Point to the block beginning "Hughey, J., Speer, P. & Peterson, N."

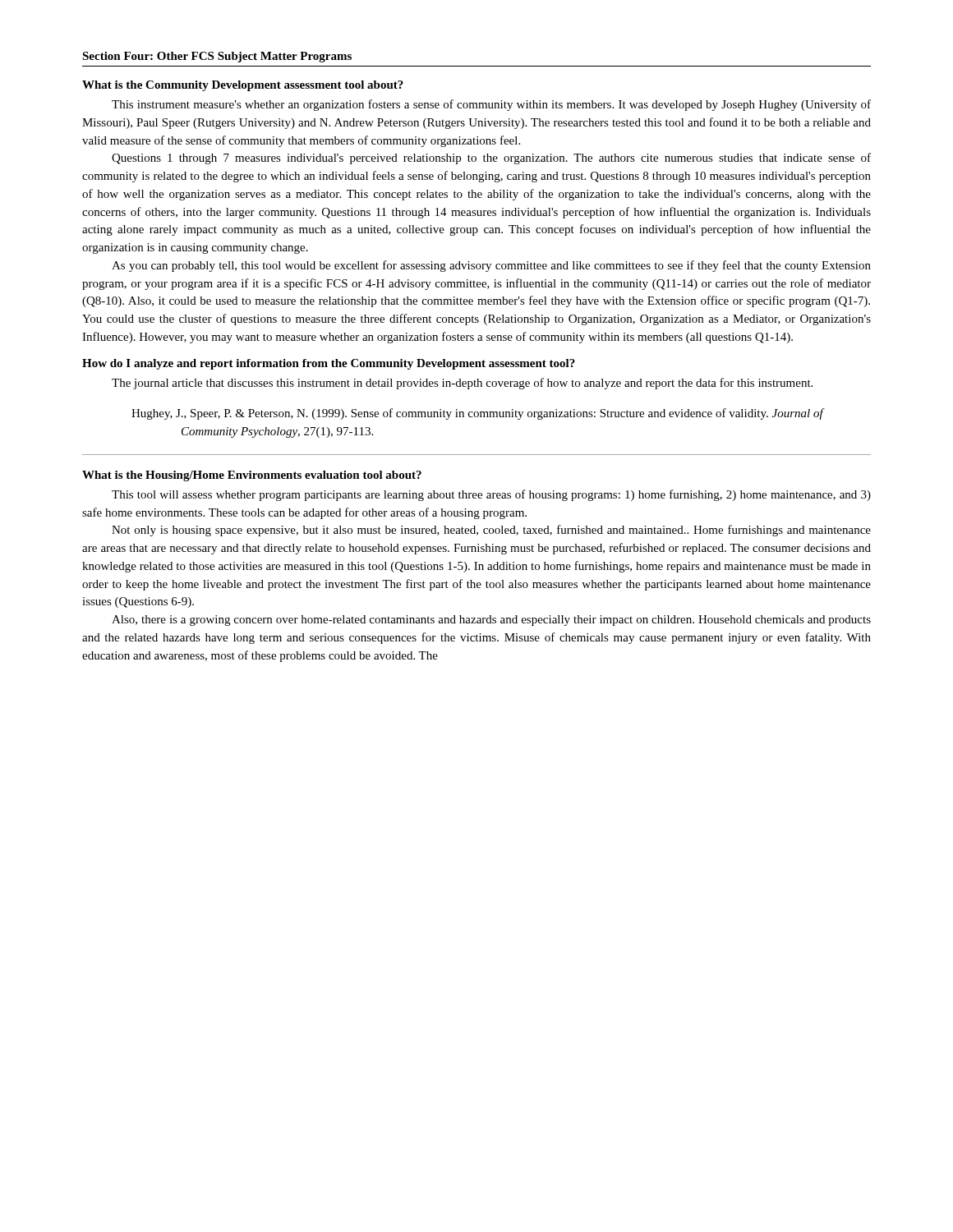click(x=476, y=423)
